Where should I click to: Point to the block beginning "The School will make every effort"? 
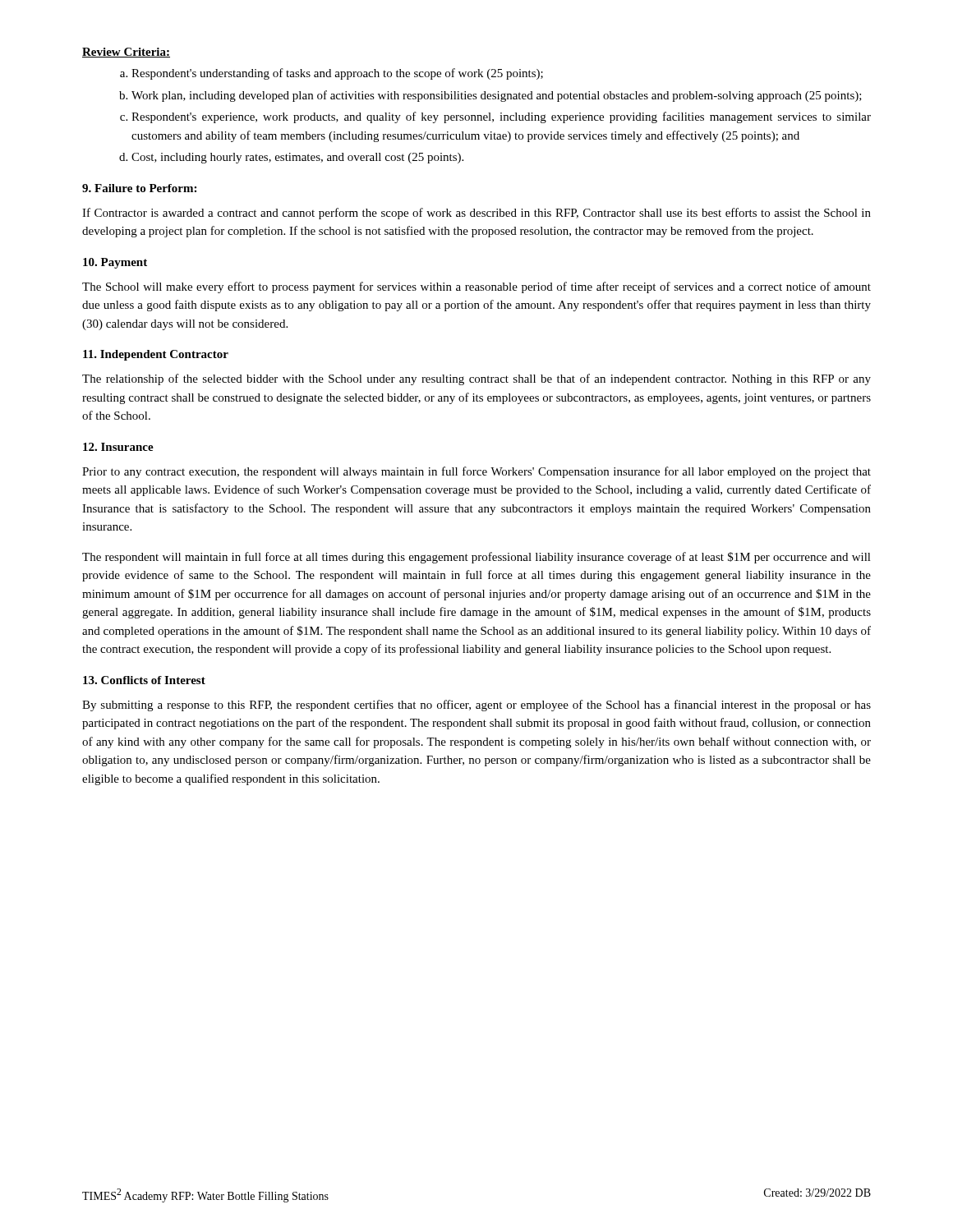(476, 305)
